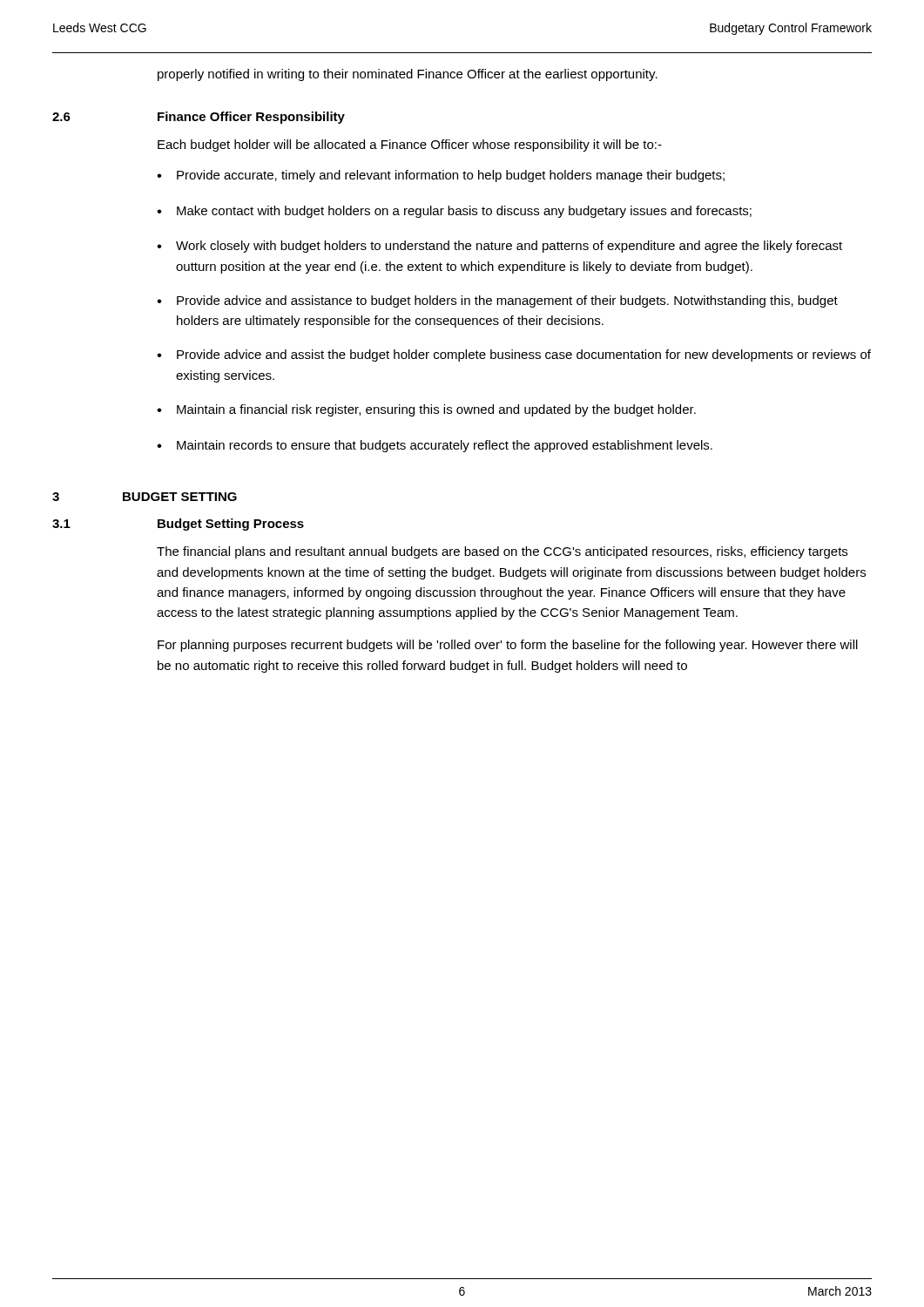
Task: Find the block on this page that starts "Each budget holder will be allocated a"
Action: 409,144
